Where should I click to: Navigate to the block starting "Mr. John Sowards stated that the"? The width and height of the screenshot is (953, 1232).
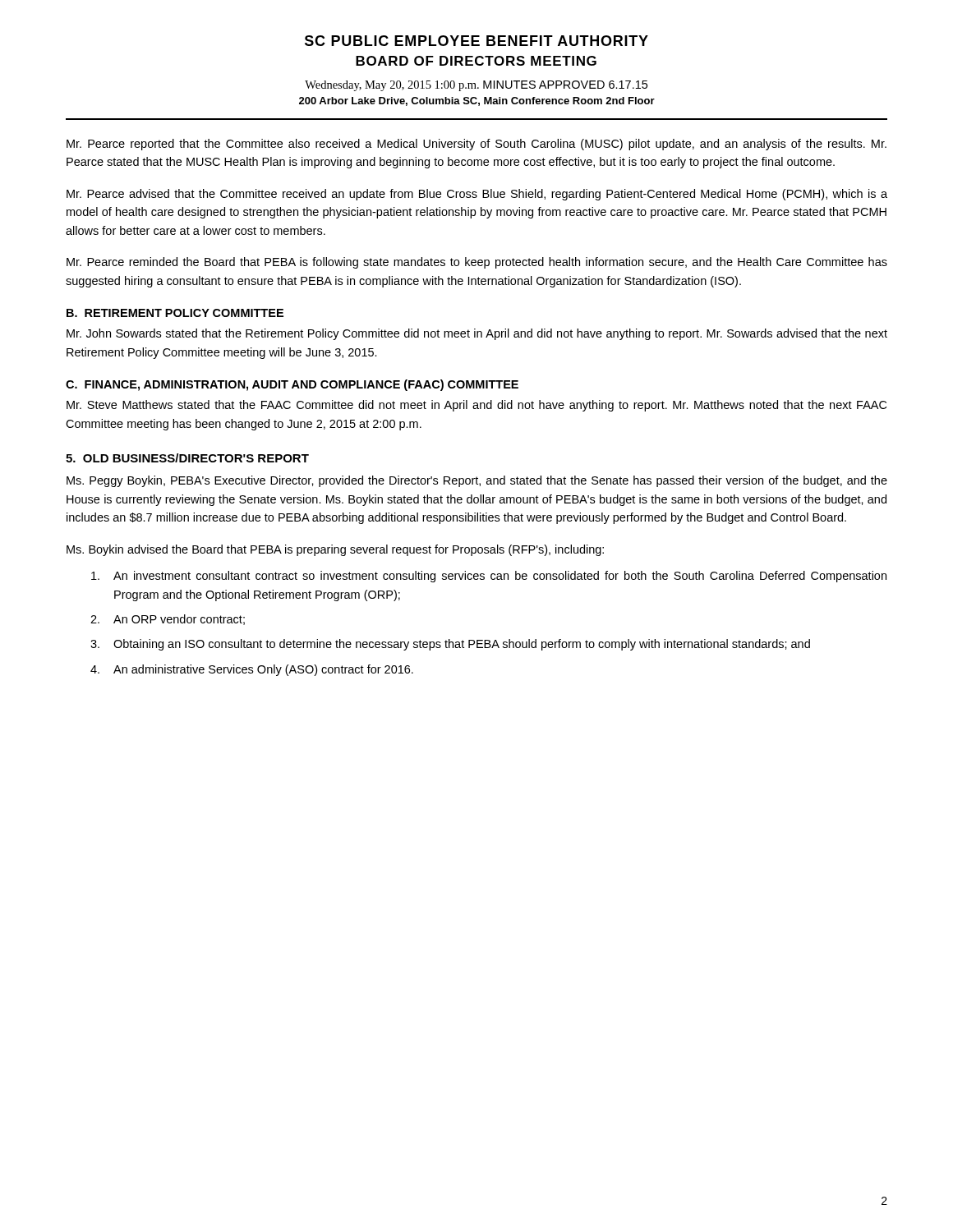coord(476,343)
